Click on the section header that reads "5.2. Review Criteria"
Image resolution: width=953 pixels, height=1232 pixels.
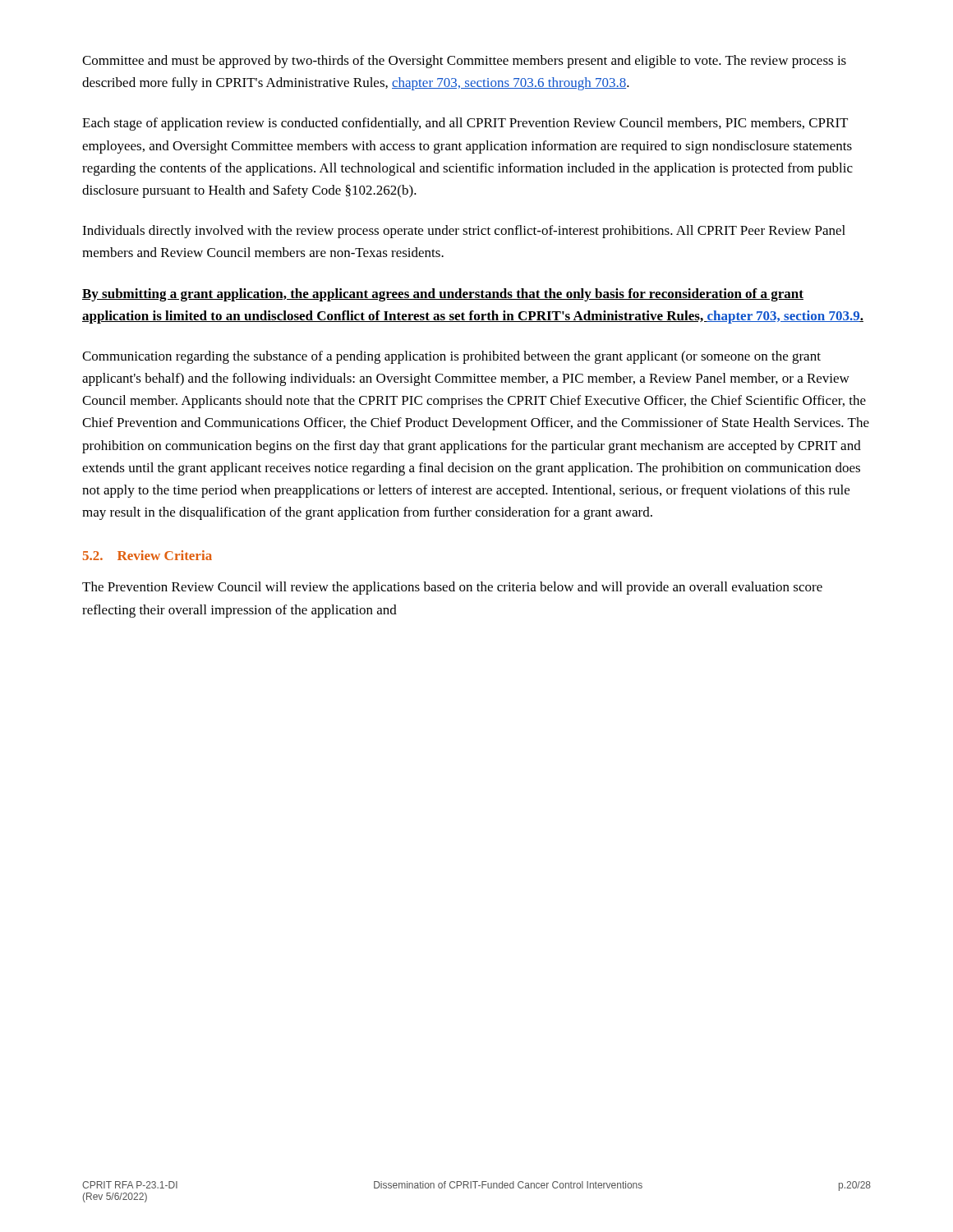click(x=147, y=556)
